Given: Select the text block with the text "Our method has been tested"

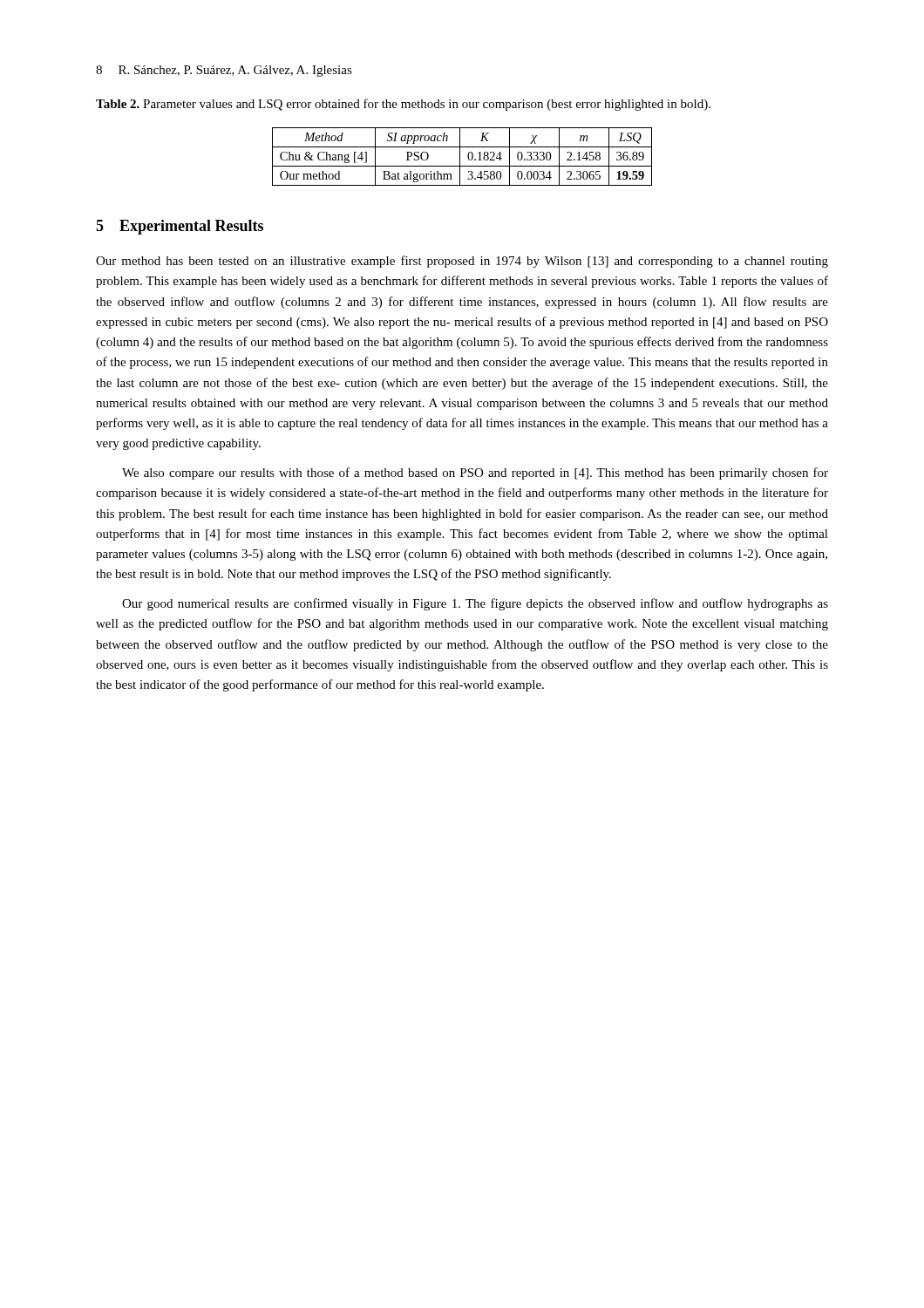Looking at the screenshot, I should coord(462,352).
